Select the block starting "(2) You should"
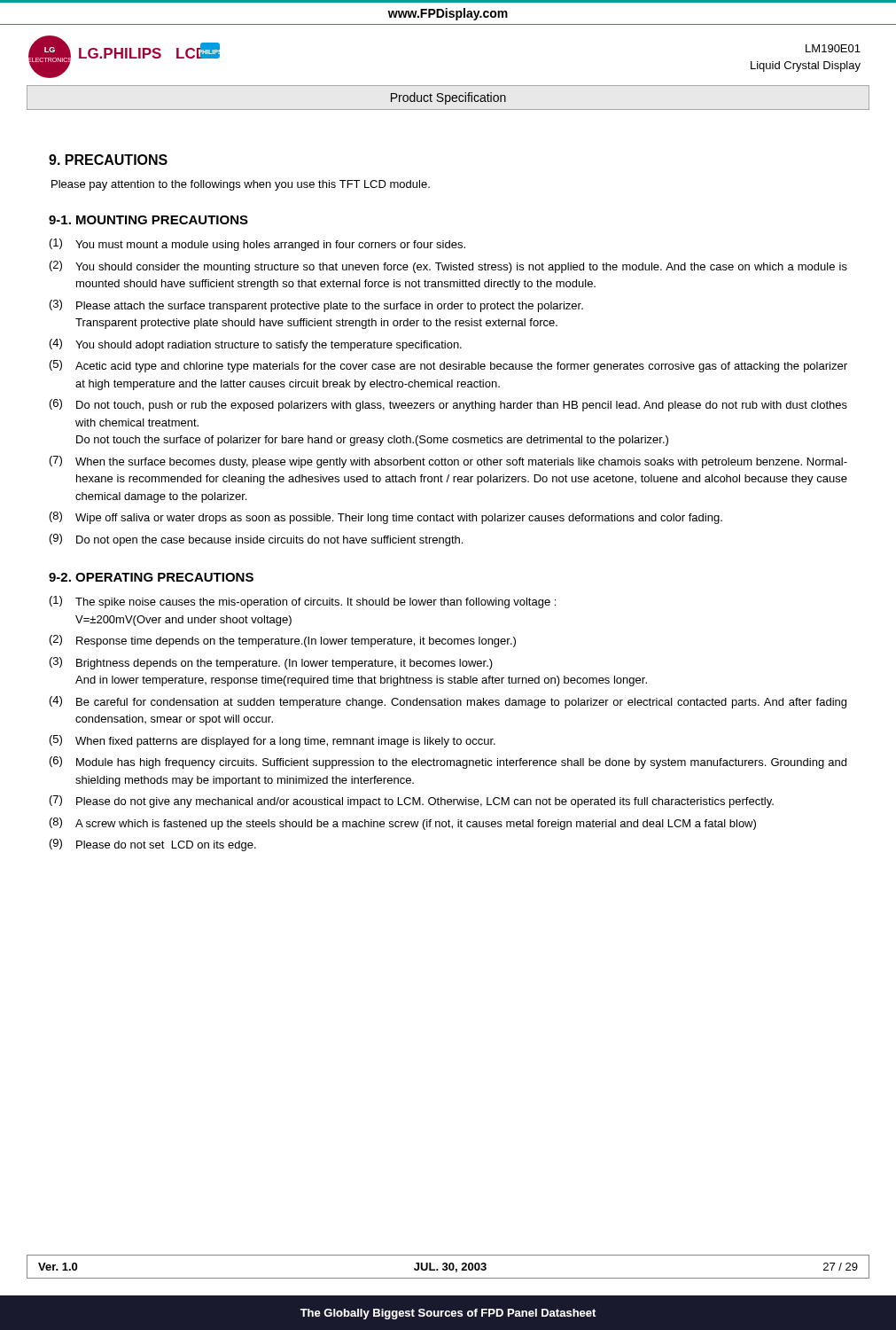896x1330 pixels. 448,275
